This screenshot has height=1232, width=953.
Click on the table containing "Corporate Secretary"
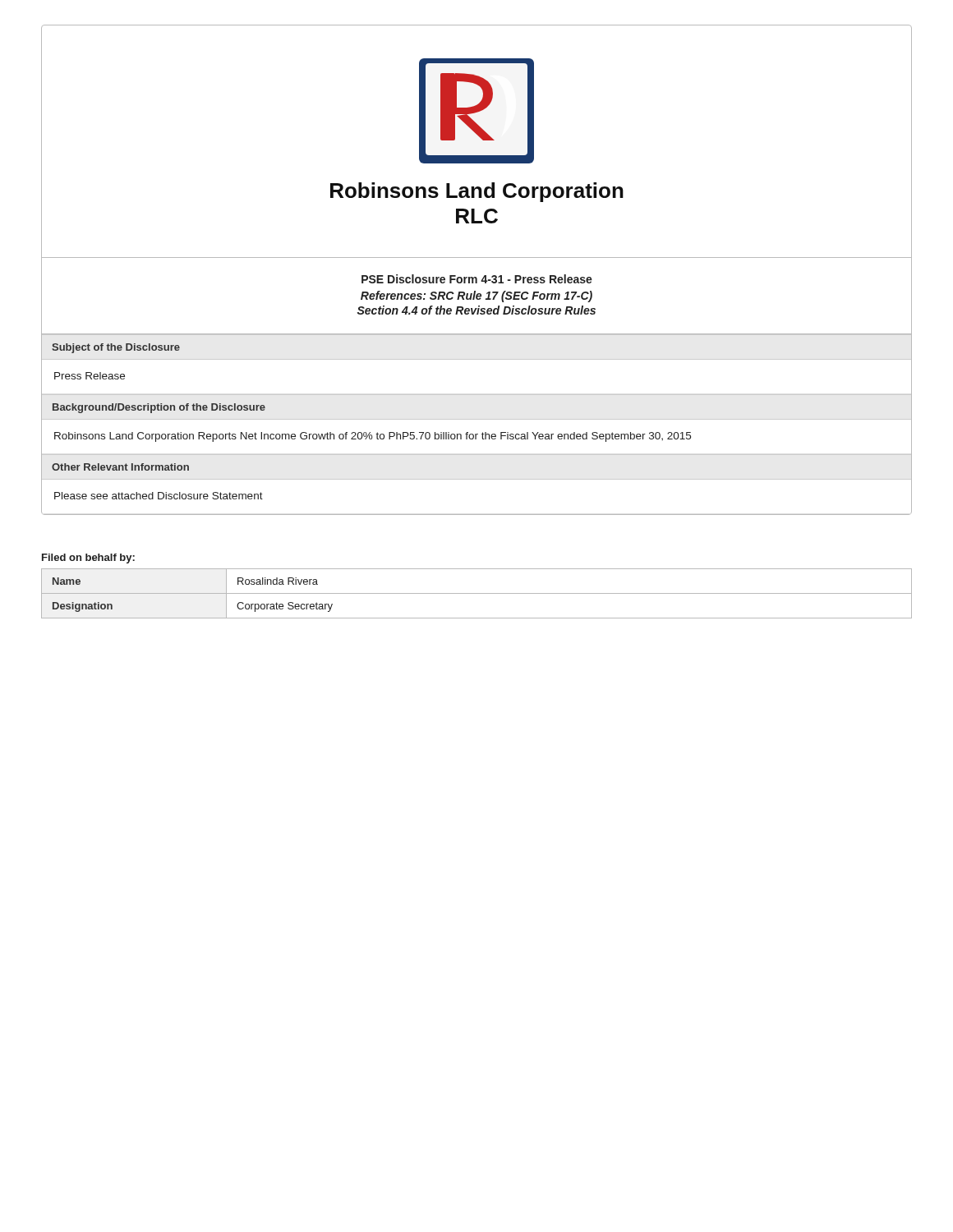(x=476, y=593)
